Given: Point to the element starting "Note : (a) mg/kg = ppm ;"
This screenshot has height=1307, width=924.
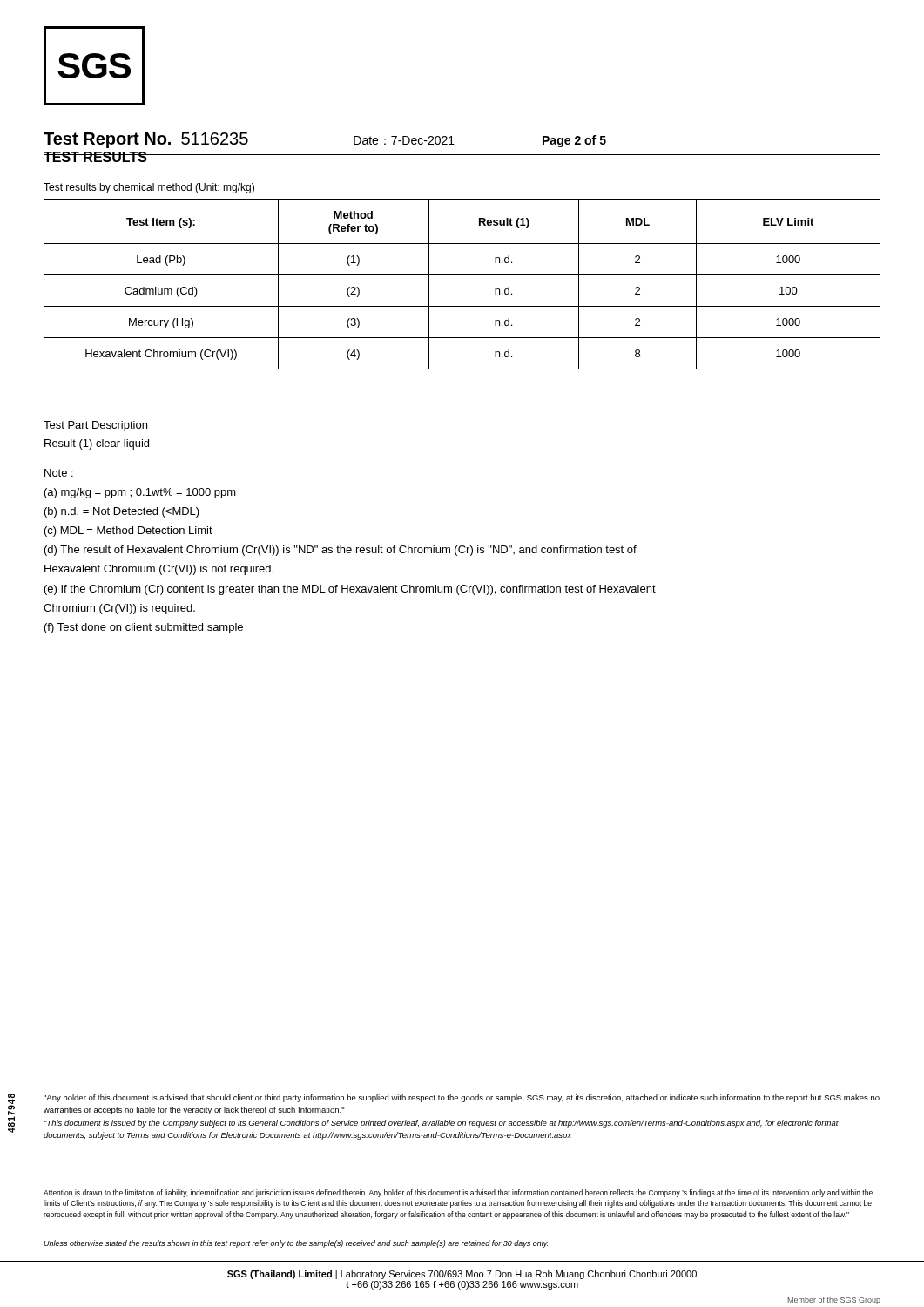Looking at the screenshot, I should (x=349, y=550).
